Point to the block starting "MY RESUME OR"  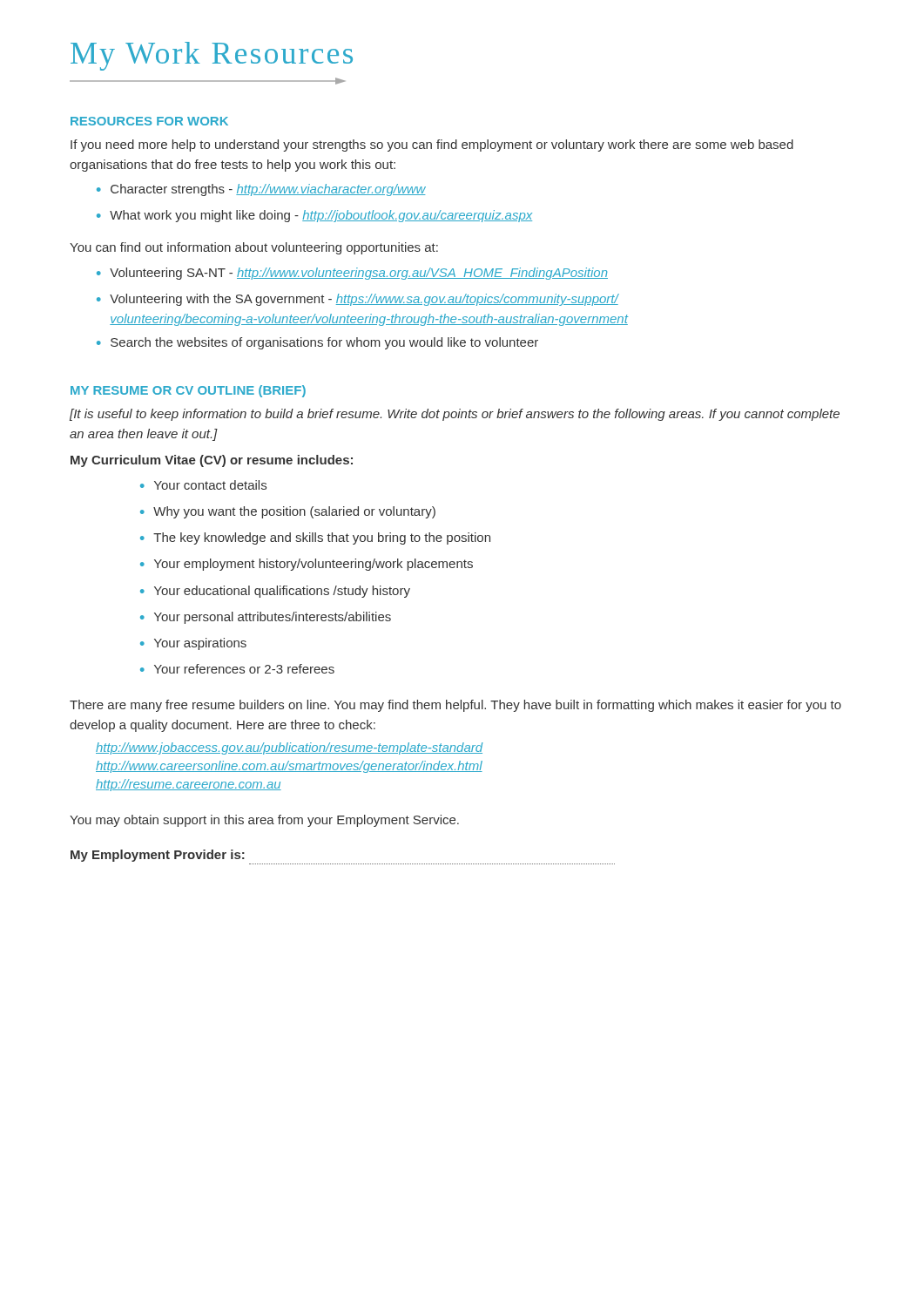pyautogui.click(x=188, y=390)
